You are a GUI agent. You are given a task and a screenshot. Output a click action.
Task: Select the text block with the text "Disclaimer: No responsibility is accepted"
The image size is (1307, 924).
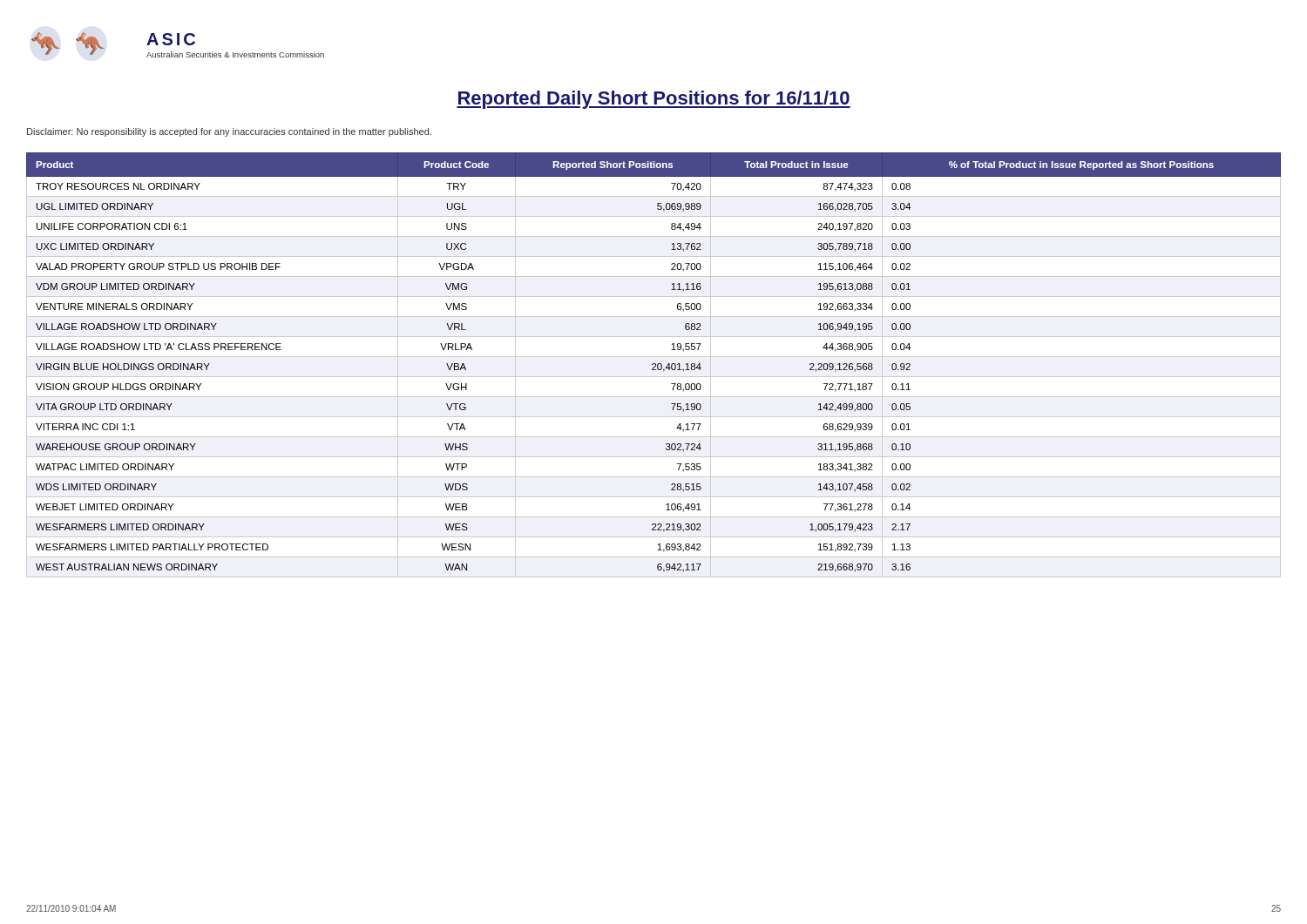click(x=229, y=132)
